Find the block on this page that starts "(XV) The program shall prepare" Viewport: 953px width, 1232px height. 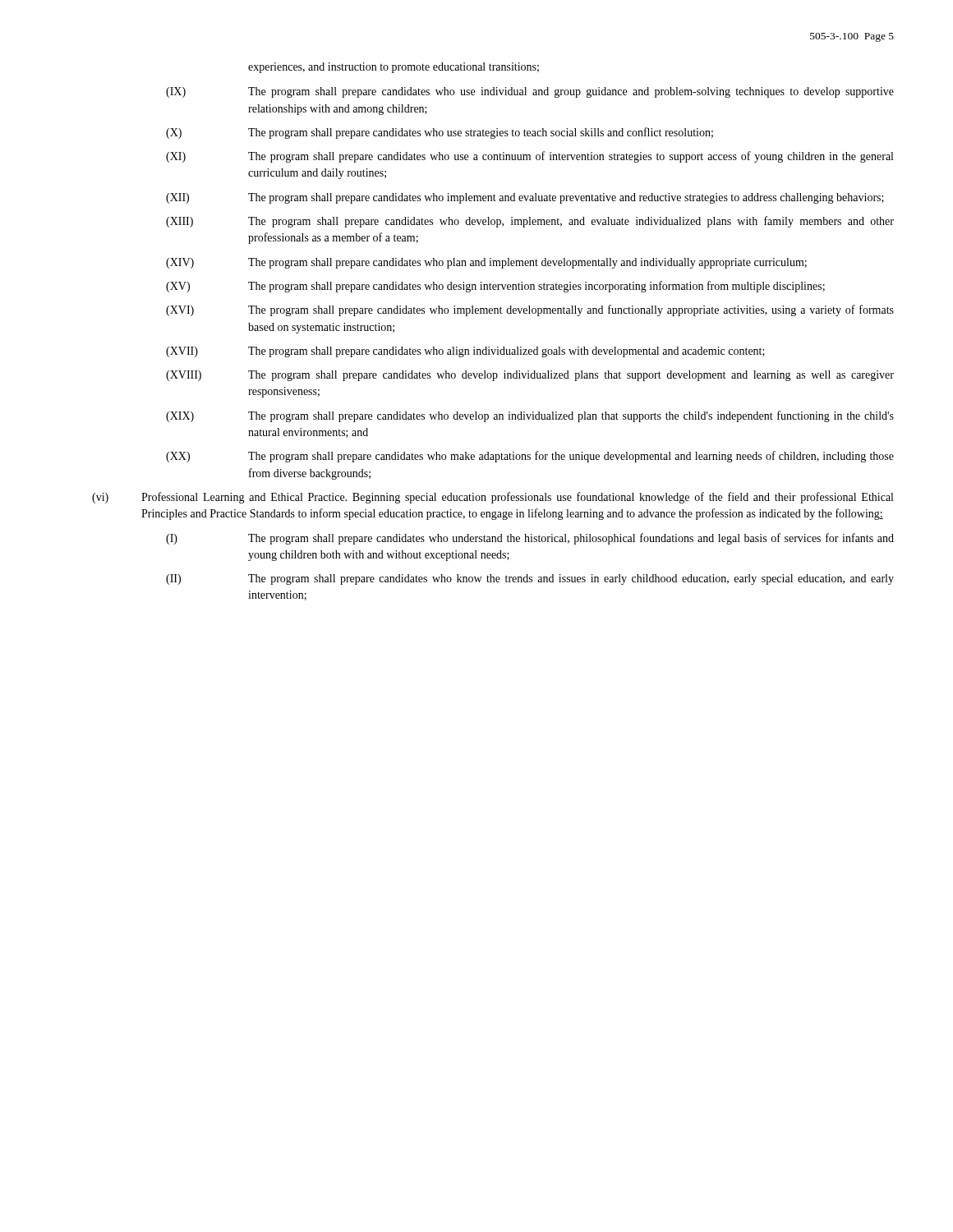[476, 287]
